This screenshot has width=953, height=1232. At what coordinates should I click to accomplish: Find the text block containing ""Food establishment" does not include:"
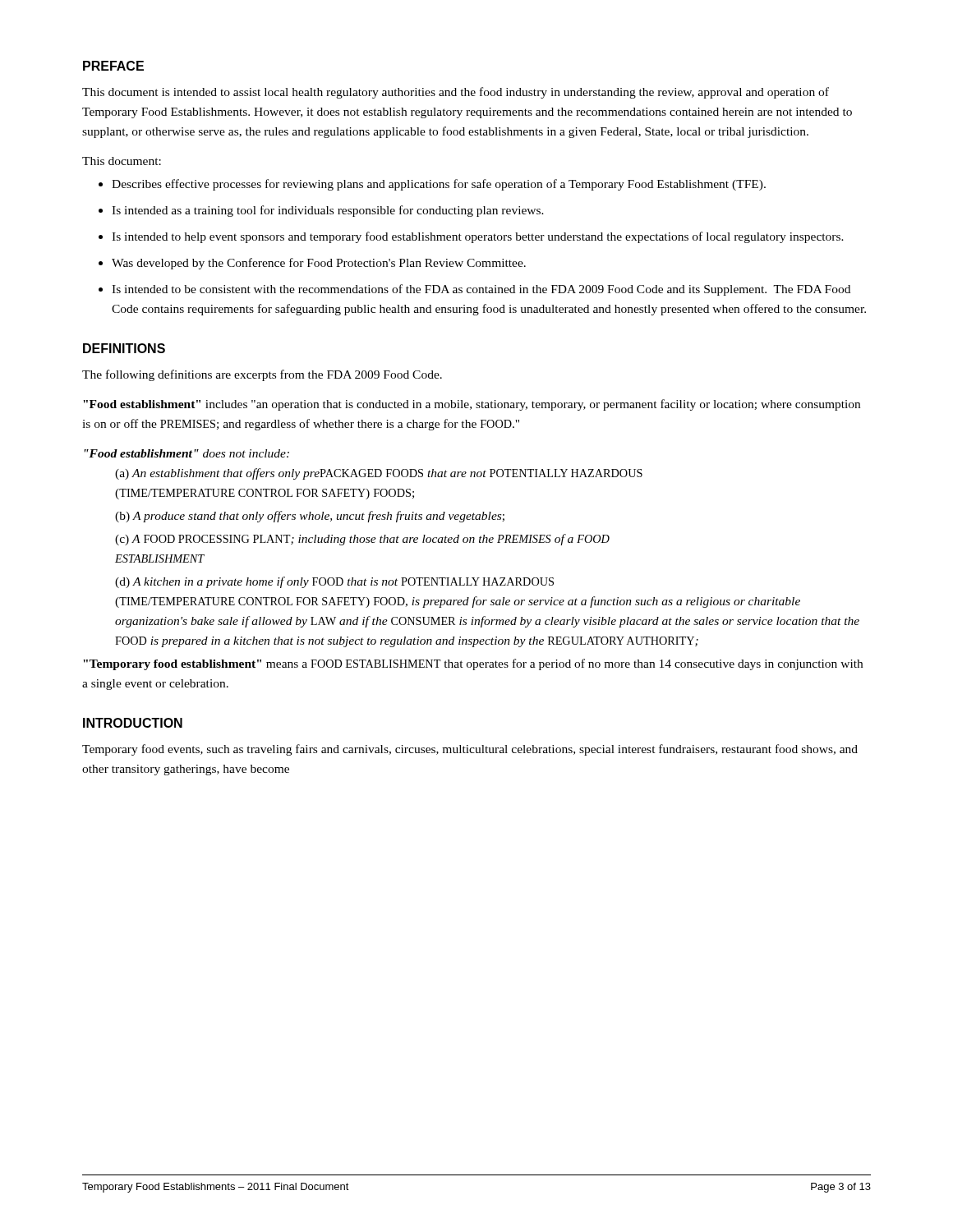476,548
